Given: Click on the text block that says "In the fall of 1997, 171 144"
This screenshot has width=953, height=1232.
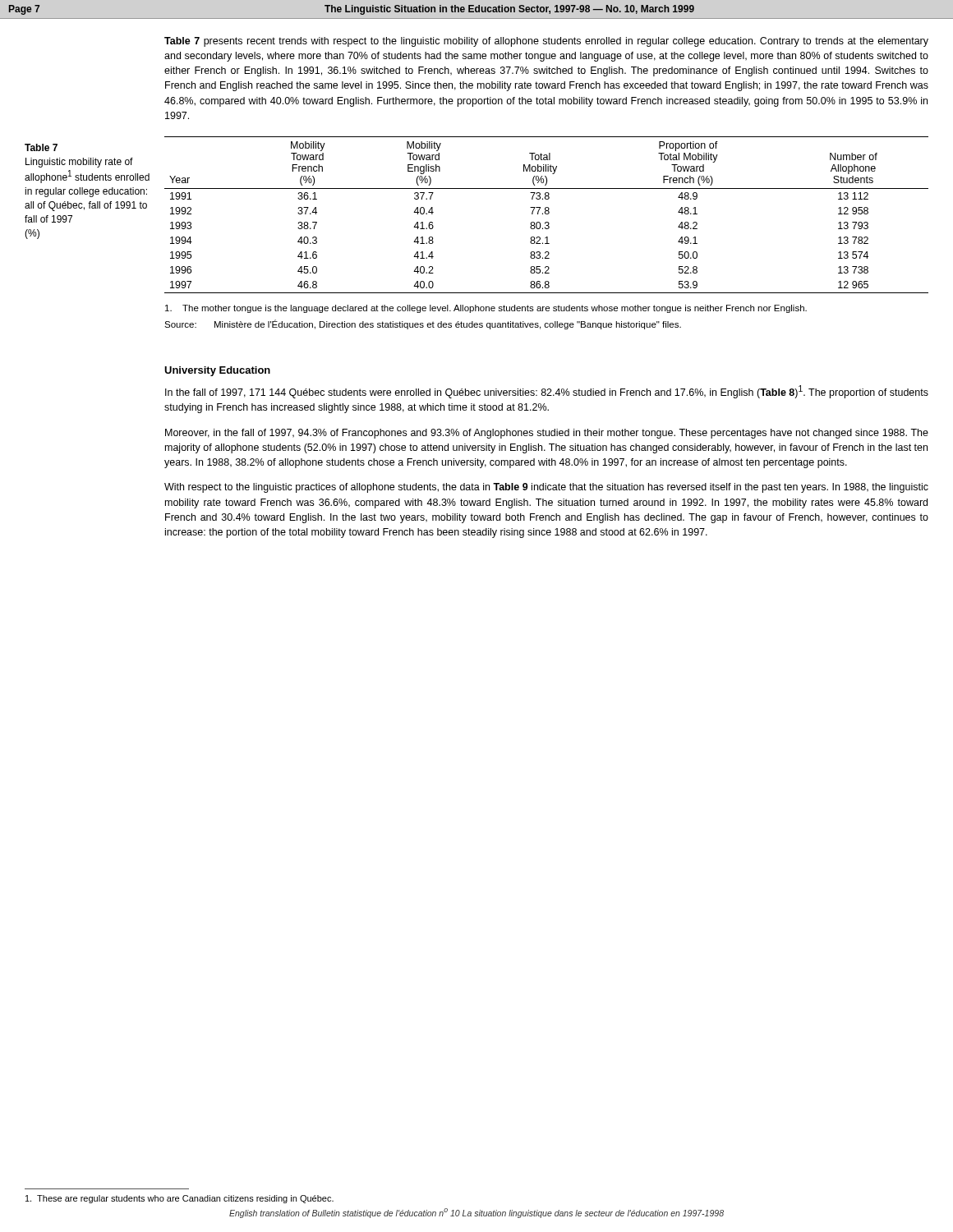Looking at the screenshot, I should pos(546,399).
